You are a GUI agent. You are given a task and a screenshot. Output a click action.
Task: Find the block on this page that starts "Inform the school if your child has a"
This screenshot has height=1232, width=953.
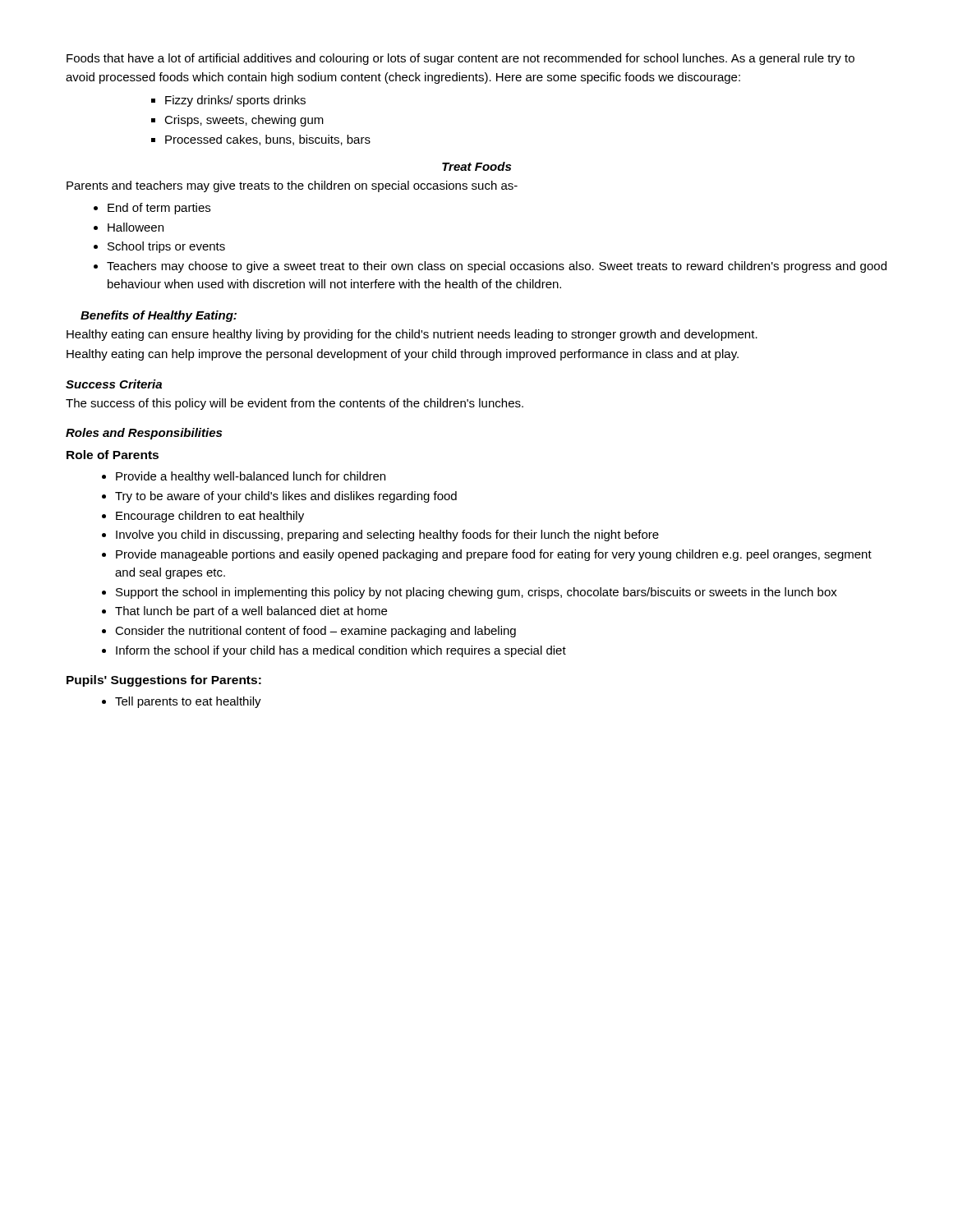click(340, 650)
